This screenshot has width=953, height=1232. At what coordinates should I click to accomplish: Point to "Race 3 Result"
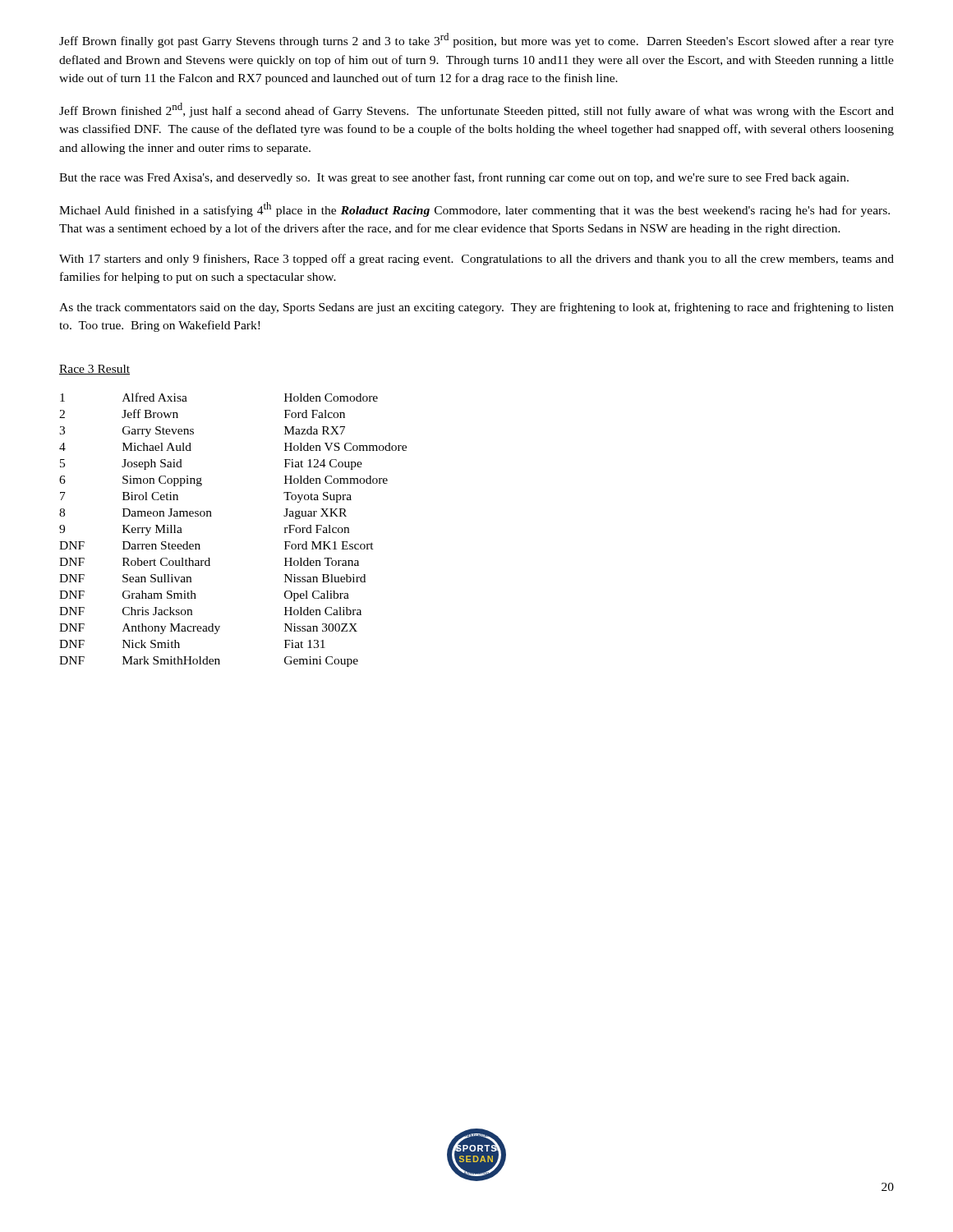pos(95,368)
